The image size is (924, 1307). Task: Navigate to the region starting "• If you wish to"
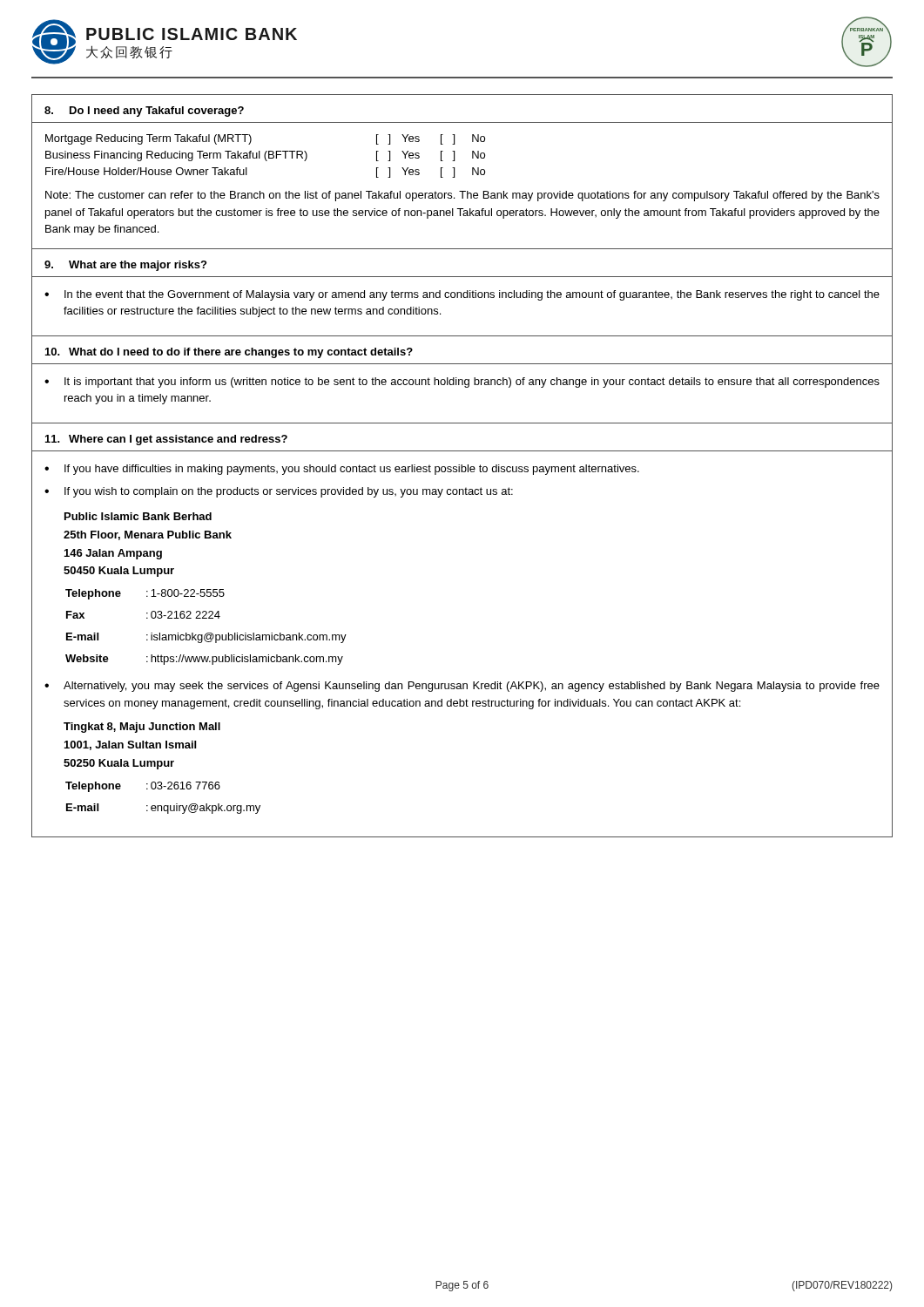279,492
